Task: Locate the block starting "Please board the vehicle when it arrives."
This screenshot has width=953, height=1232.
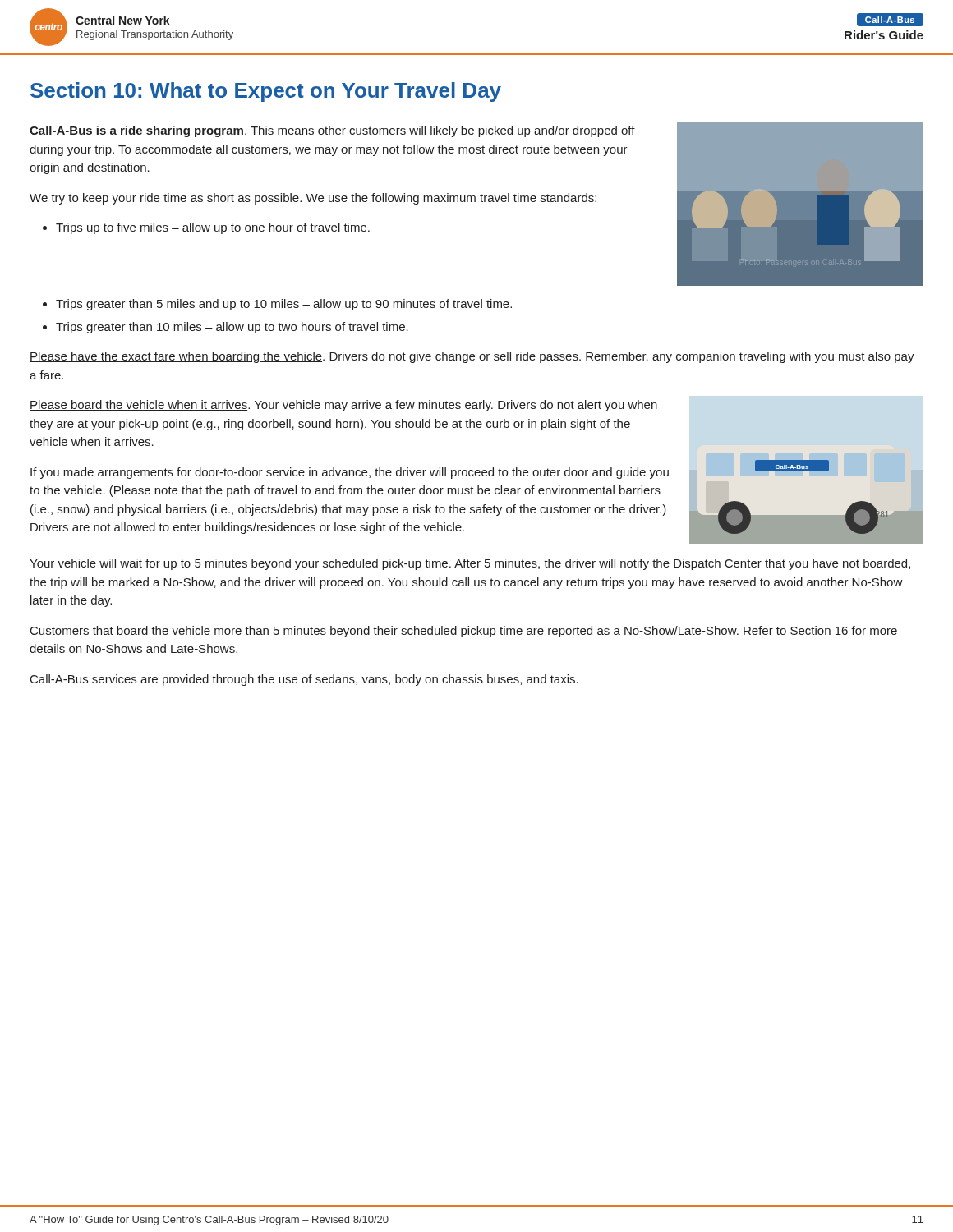Action: coord(344,423)
